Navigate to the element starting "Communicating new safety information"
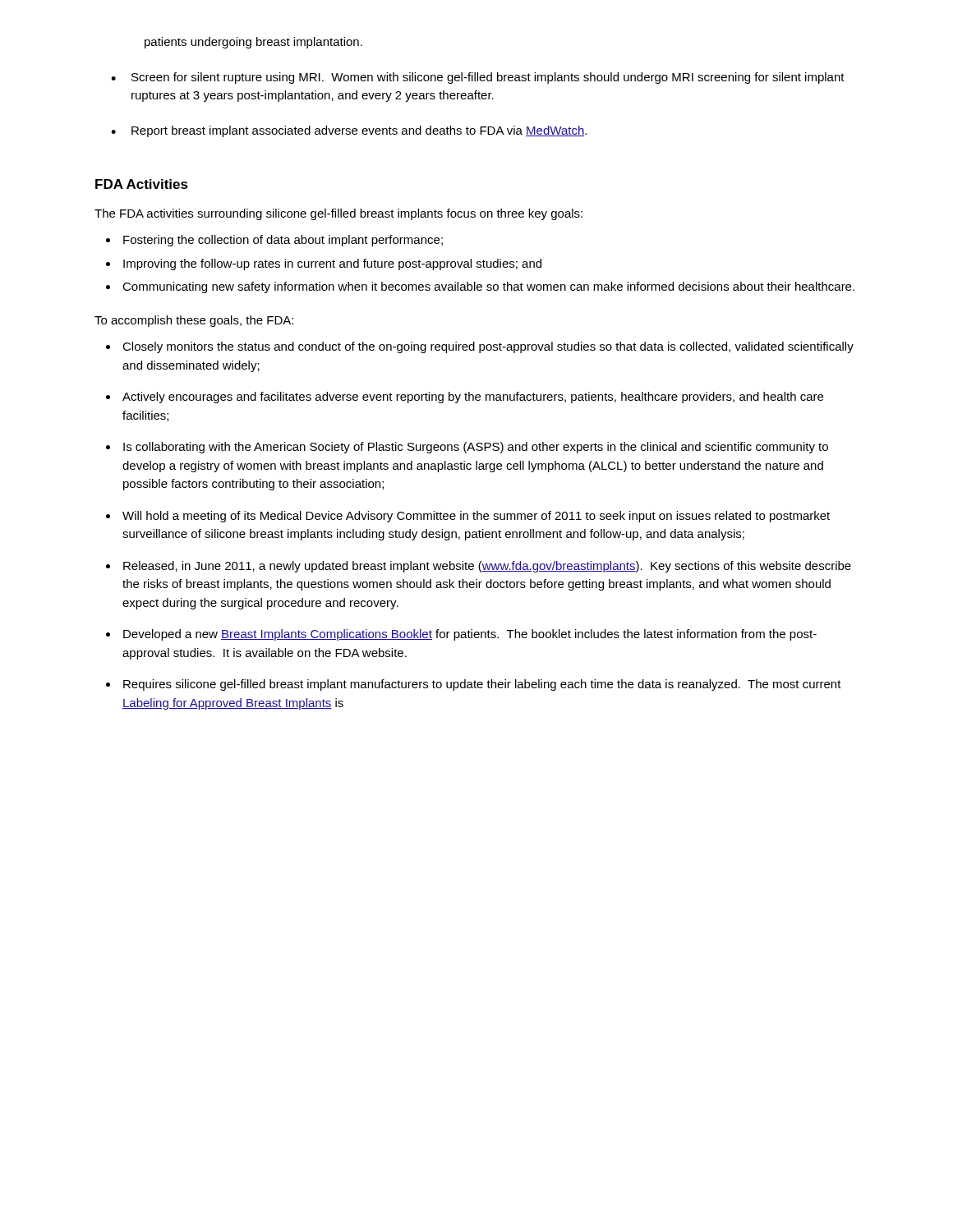The width and height of the screenshot is (953, 1232). click(x=489, y=286)
